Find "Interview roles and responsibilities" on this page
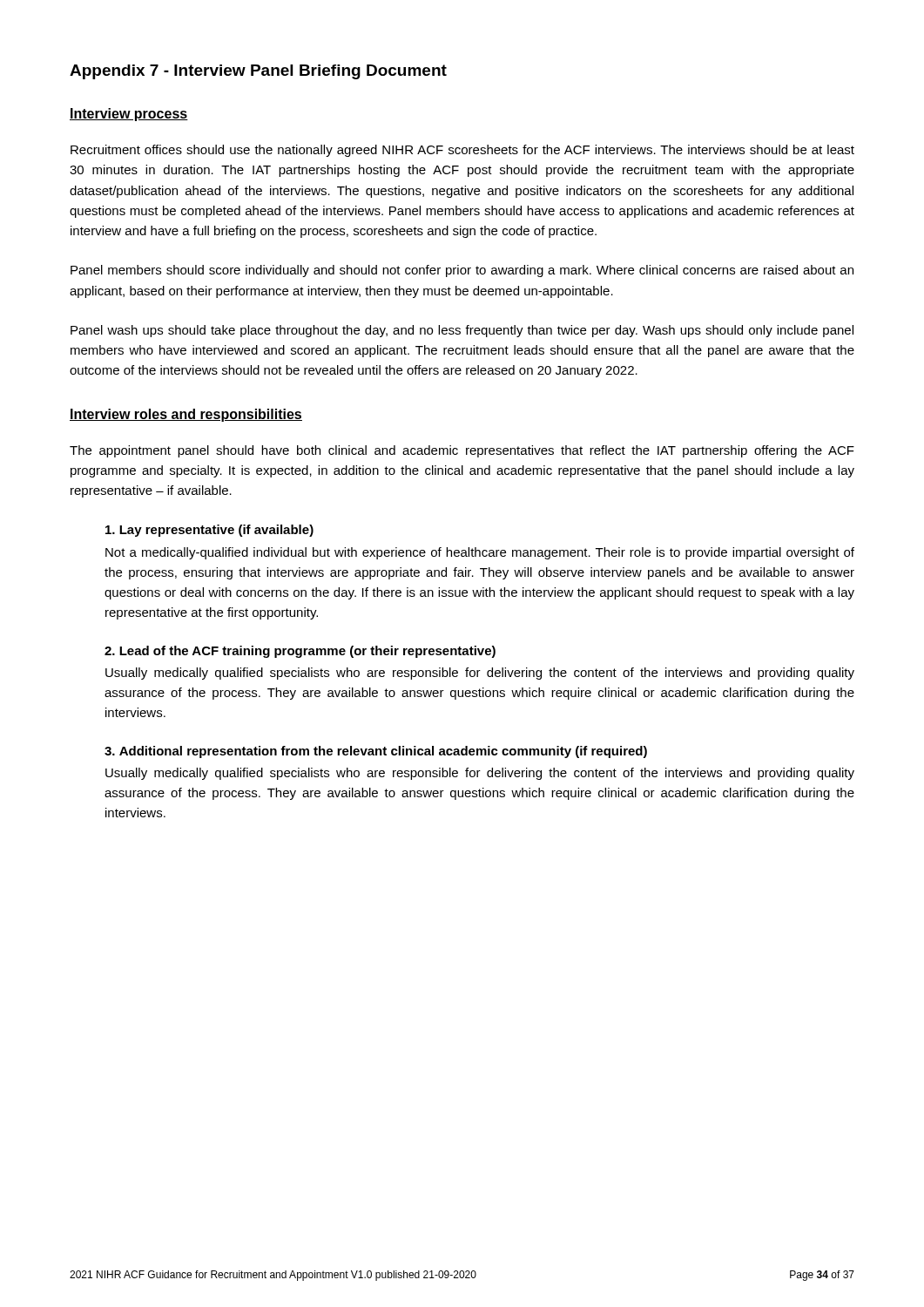The width and height of the screenshot is (924, 1307). pos(186,414)
